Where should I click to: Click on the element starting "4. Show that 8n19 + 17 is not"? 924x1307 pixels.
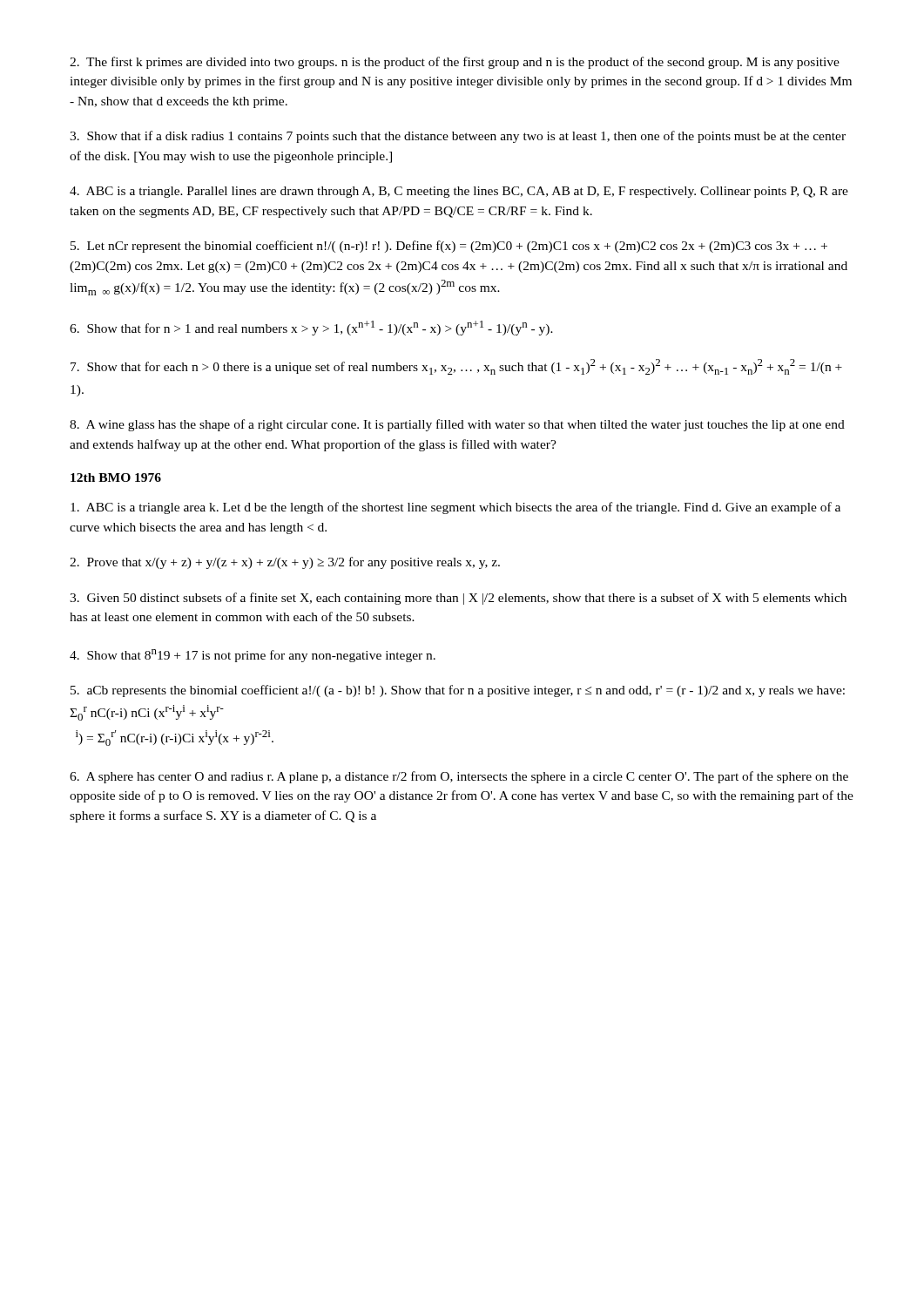[x=253, y=653]
